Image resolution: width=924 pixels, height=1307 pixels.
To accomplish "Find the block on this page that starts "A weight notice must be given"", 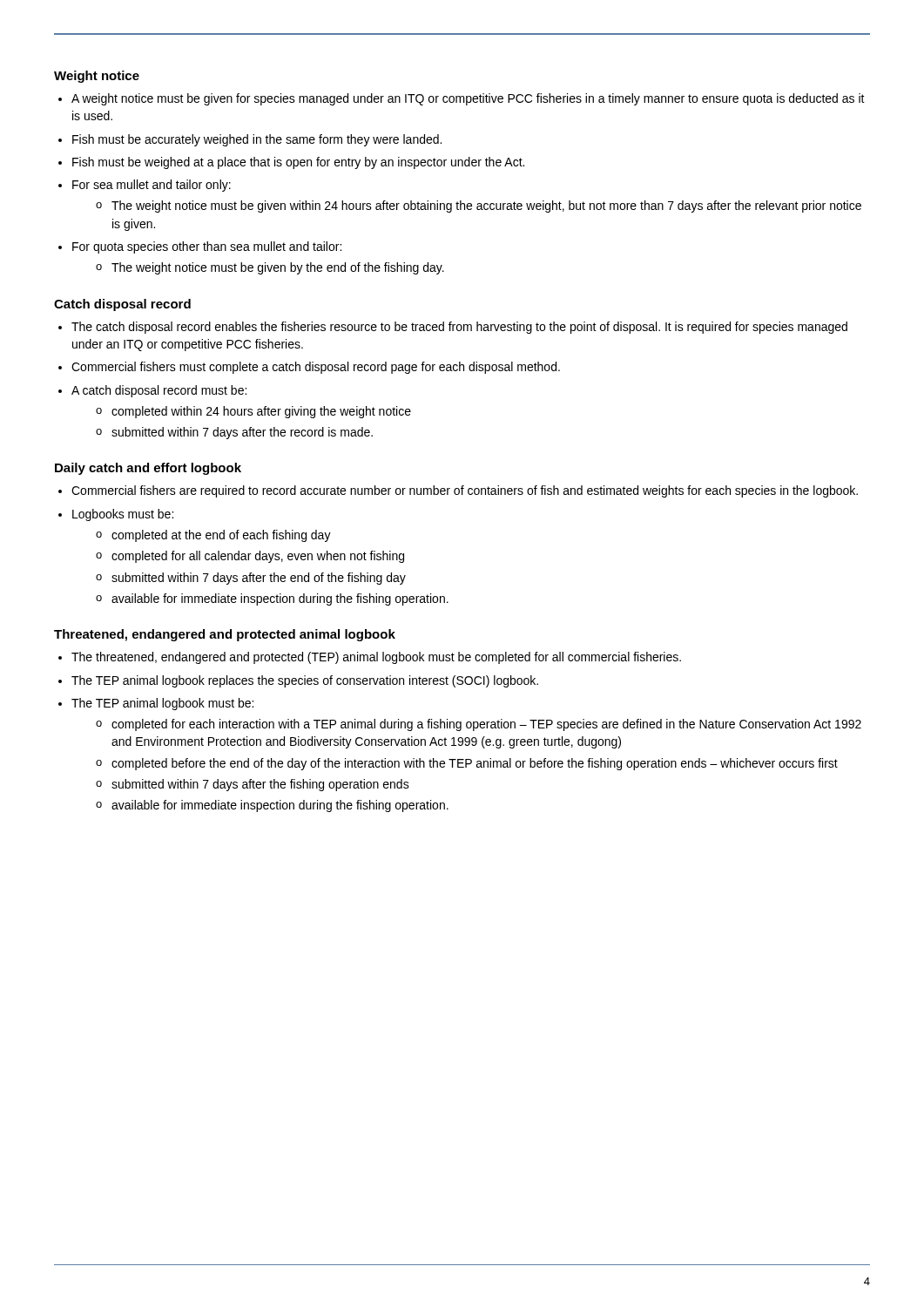I will point(471,107).
